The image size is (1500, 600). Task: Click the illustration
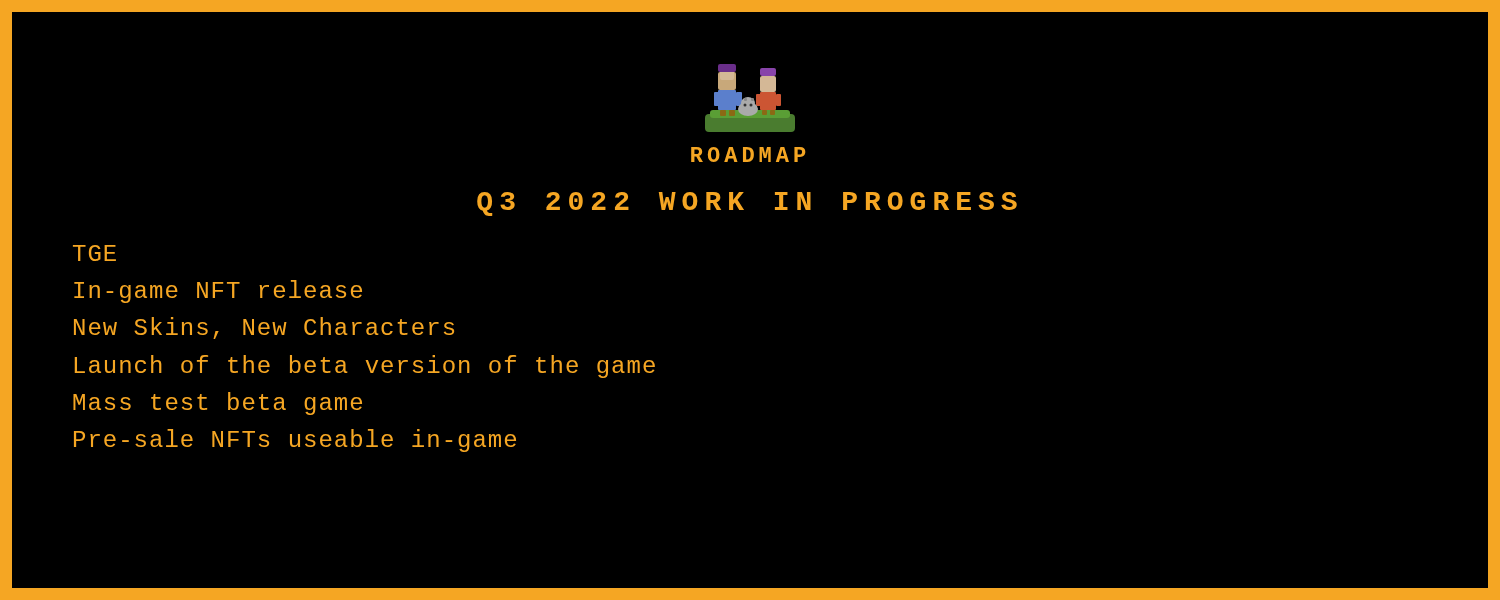click(x=750, y=106)
